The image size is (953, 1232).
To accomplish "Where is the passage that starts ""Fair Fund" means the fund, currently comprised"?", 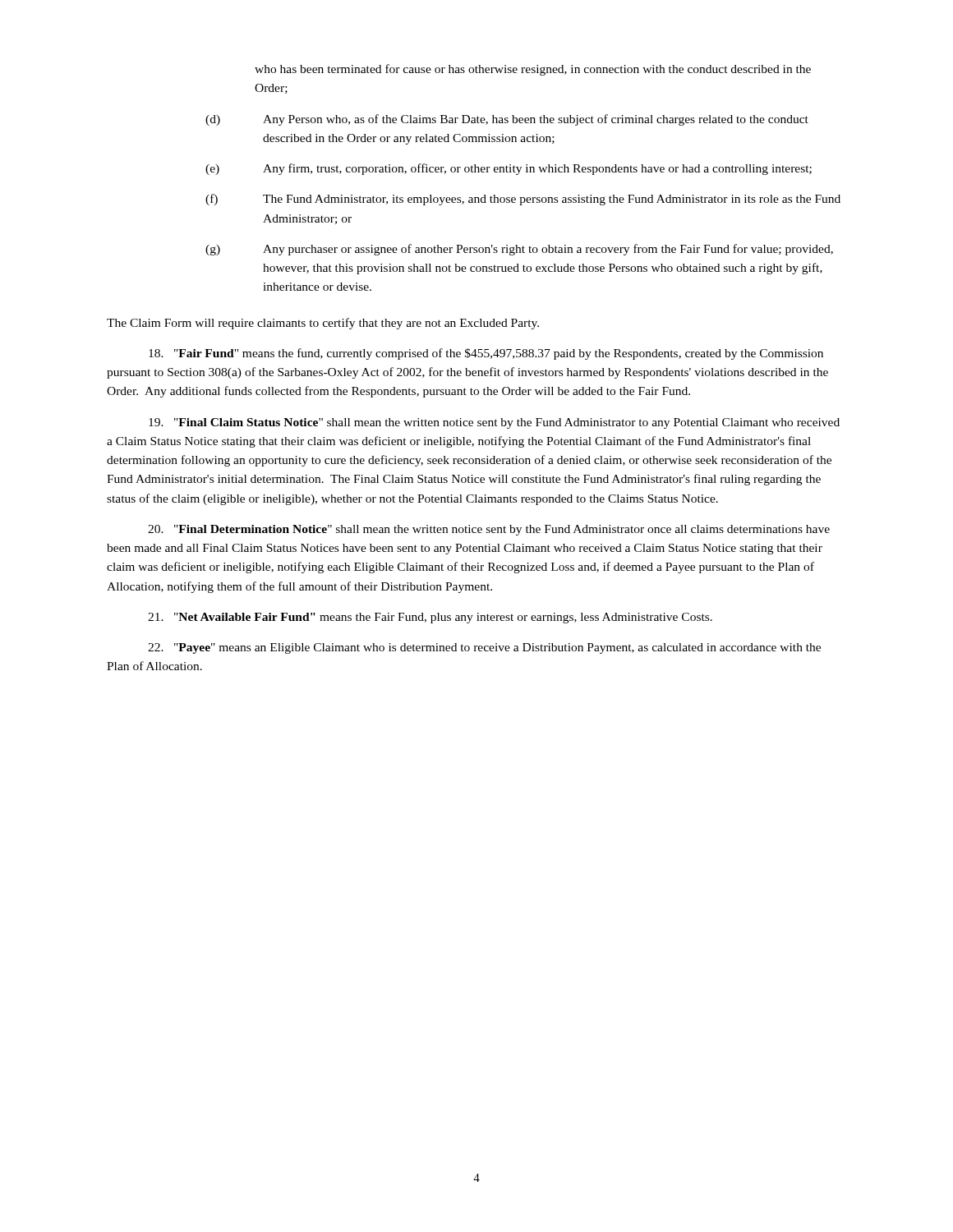I will (x=468, y=372).
